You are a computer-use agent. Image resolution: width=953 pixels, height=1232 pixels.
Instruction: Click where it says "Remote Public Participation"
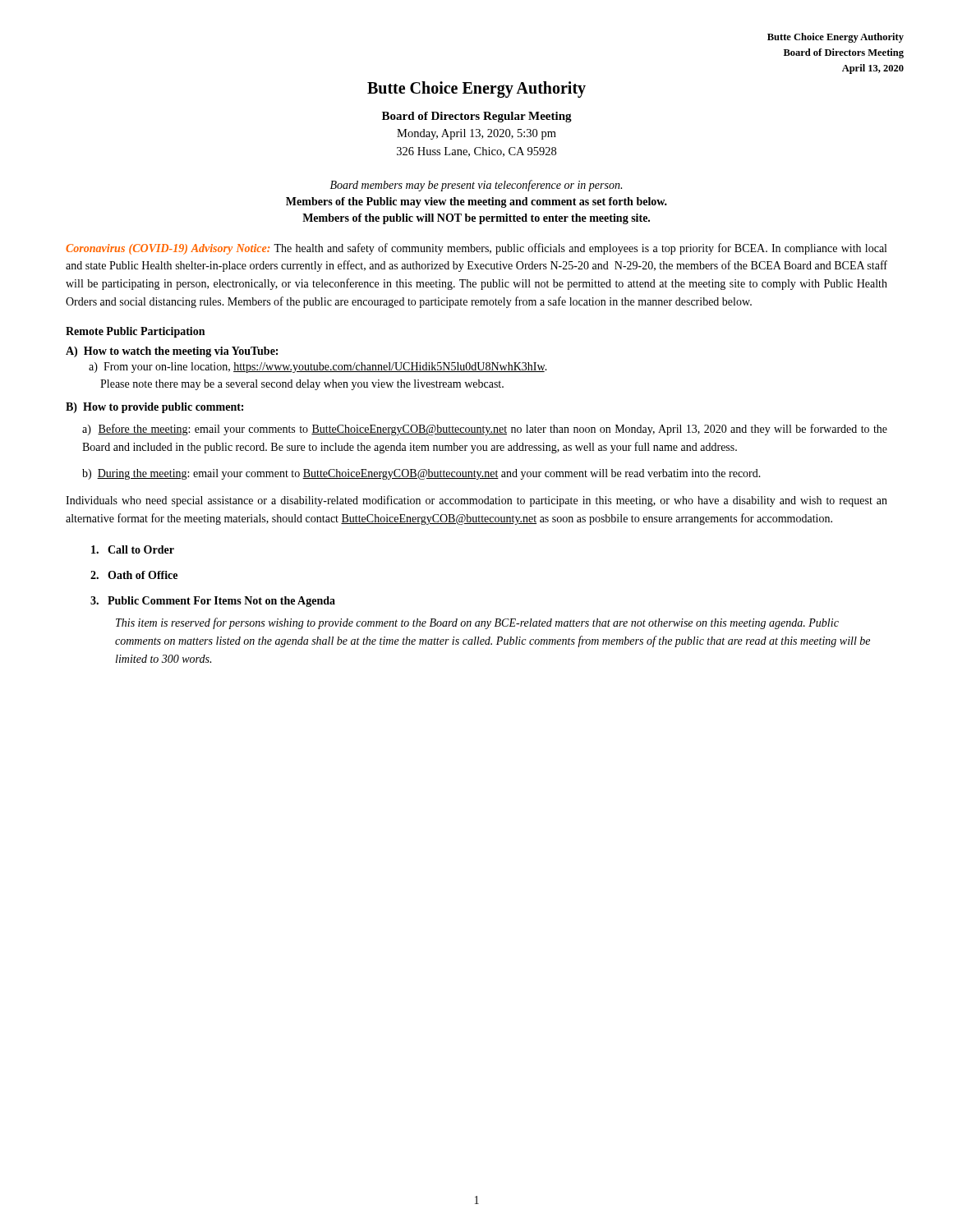coord(135,332)
